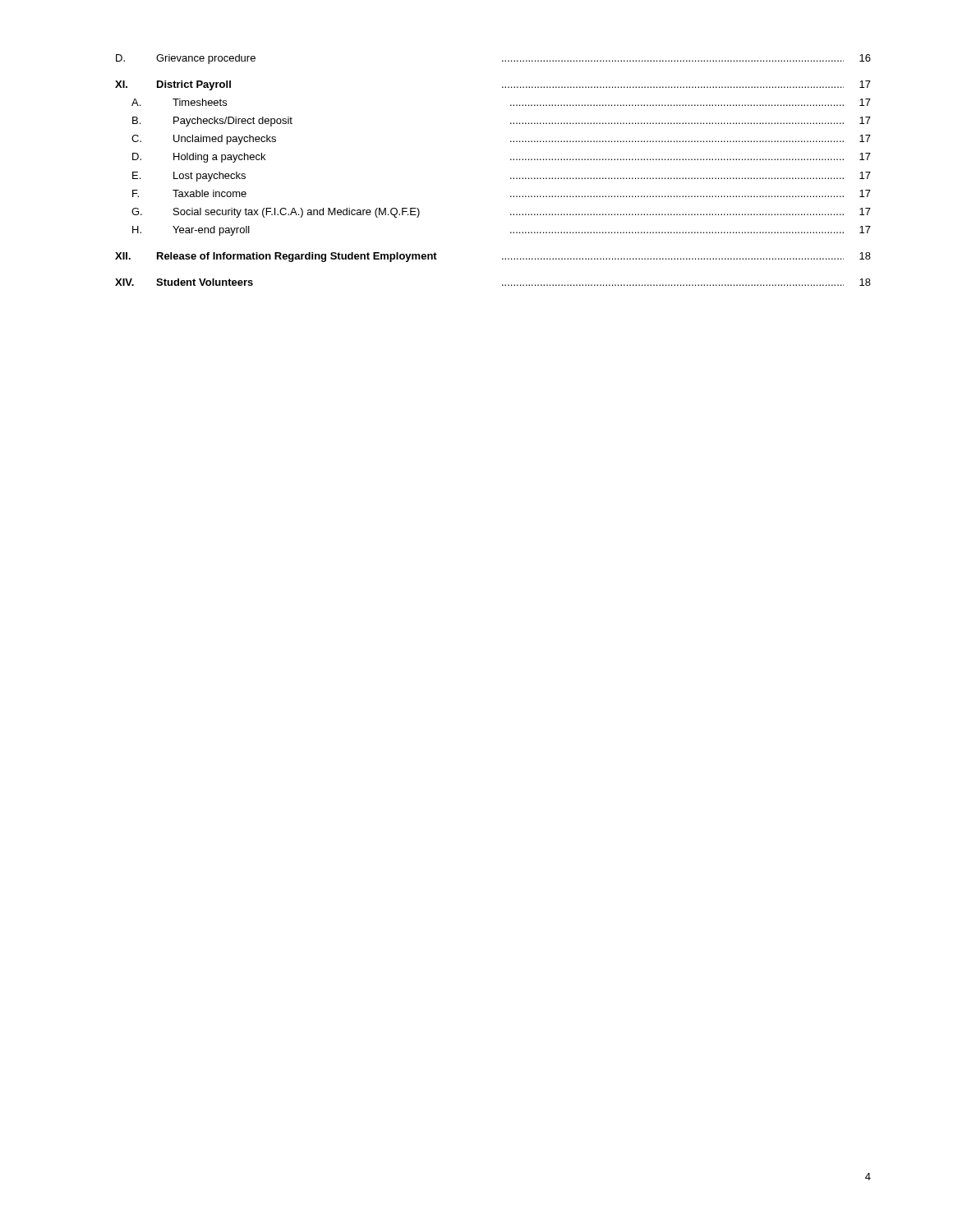Find the text block starting "D. Holding a paycheck 17"
Image resolution: width=953 pixels, height=1232 pixels.
[x=222, y=157]
